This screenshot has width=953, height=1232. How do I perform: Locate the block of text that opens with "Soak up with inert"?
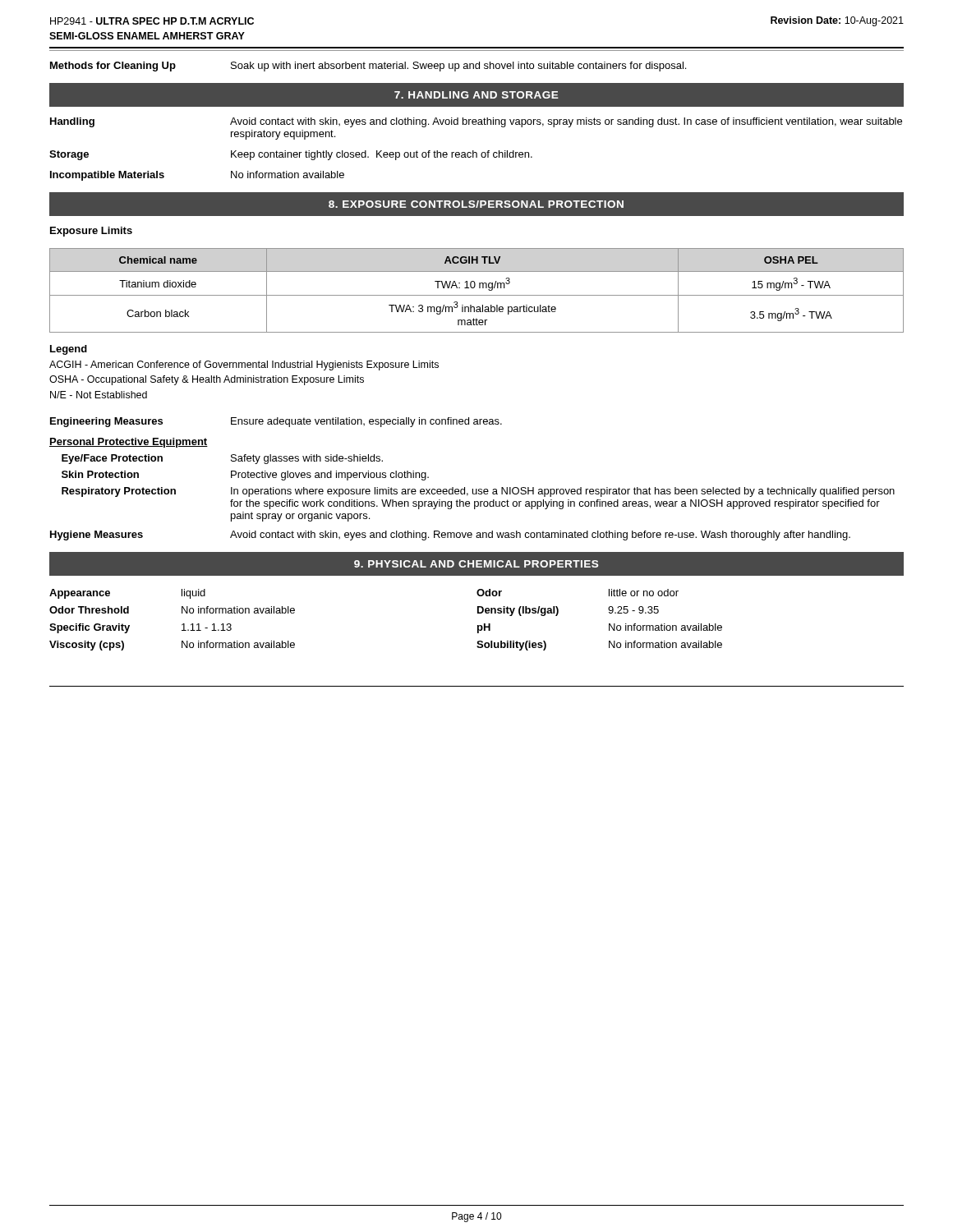point(459,65)
